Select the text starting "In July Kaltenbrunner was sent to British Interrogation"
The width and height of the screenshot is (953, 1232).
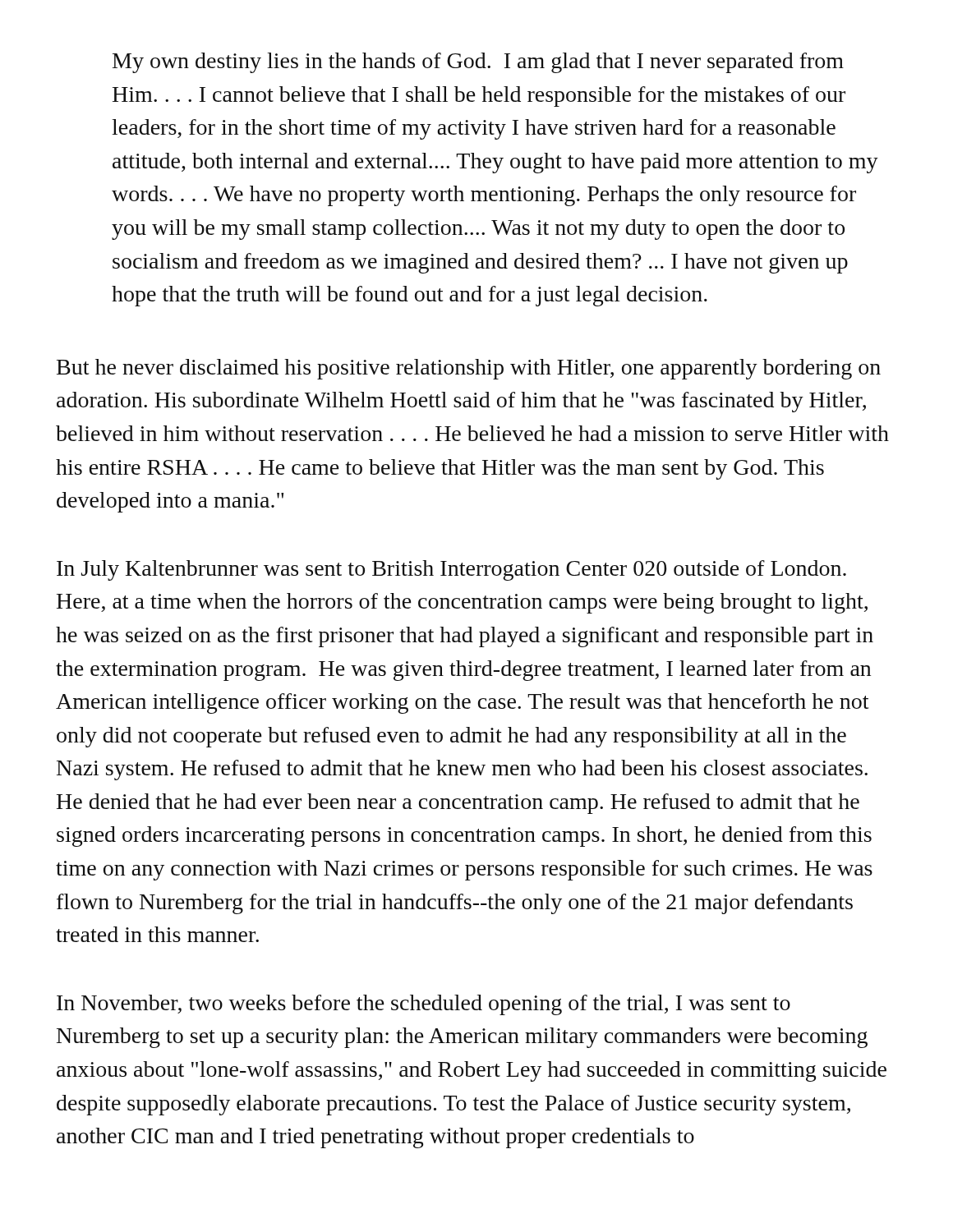click(x=465, y=751)
